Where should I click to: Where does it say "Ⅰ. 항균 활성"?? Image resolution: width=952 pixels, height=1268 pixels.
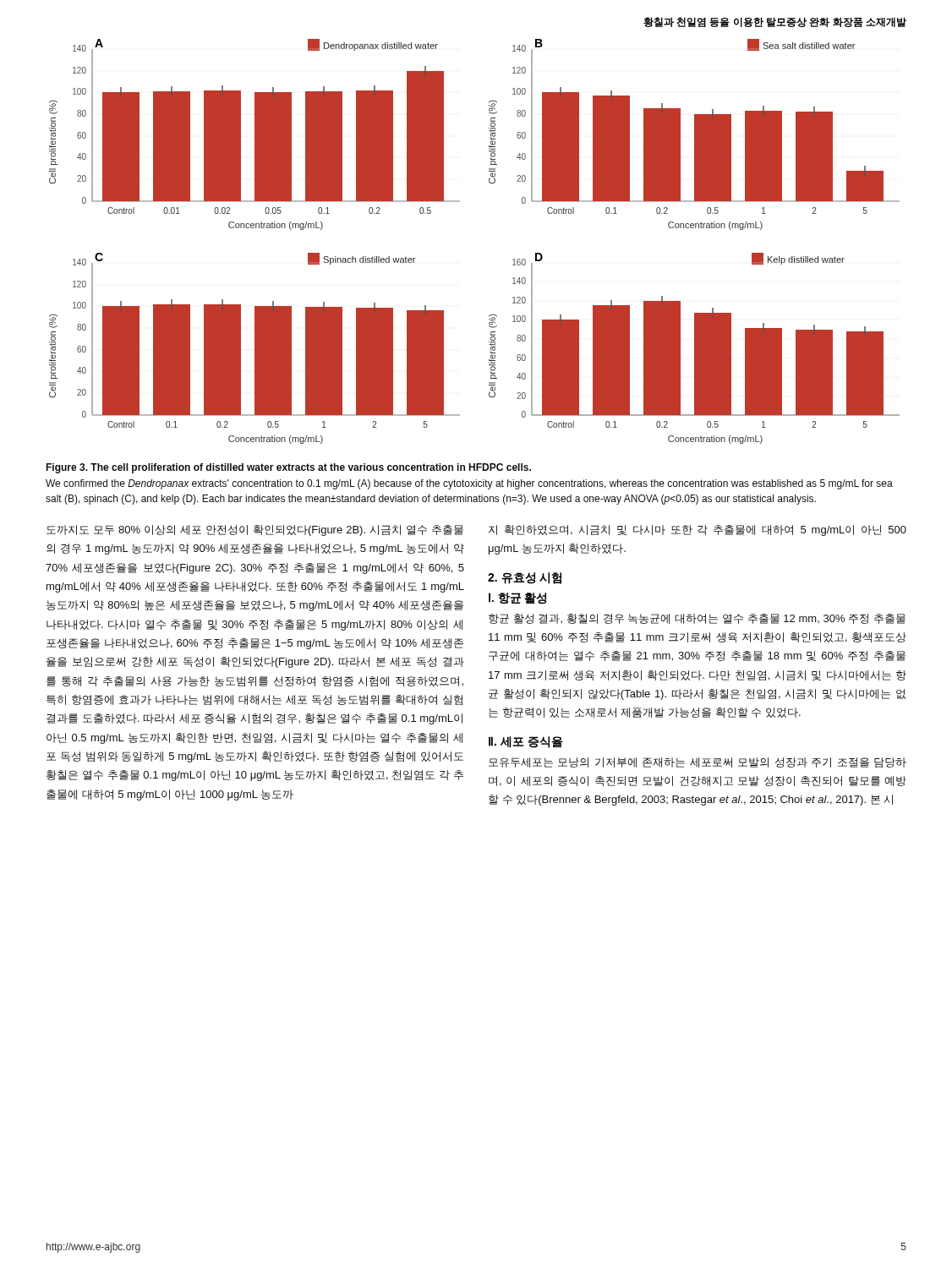[518, 598]
